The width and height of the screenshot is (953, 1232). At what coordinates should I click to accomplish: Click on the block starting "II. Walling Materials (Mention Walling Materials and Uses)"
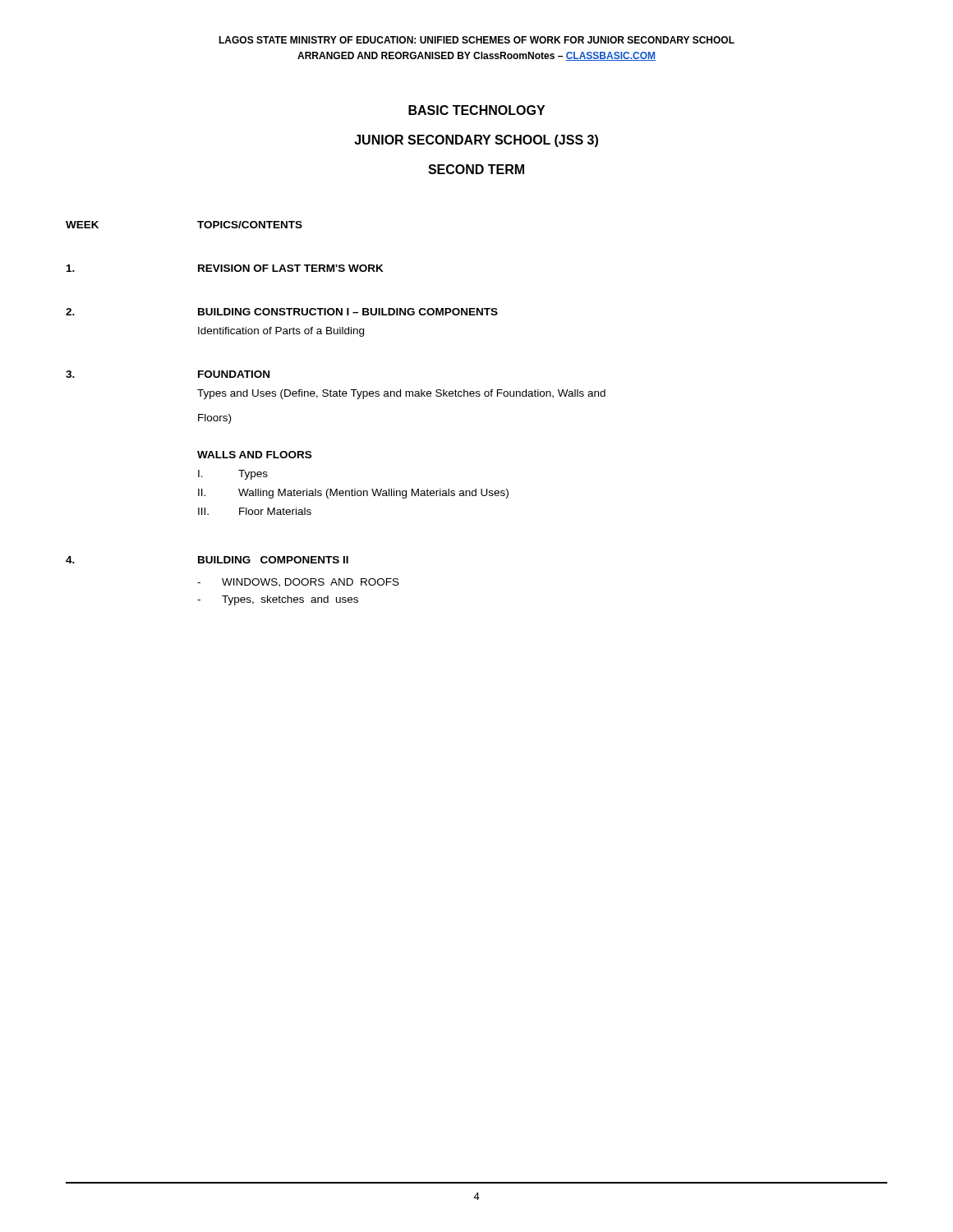point(353,494)
